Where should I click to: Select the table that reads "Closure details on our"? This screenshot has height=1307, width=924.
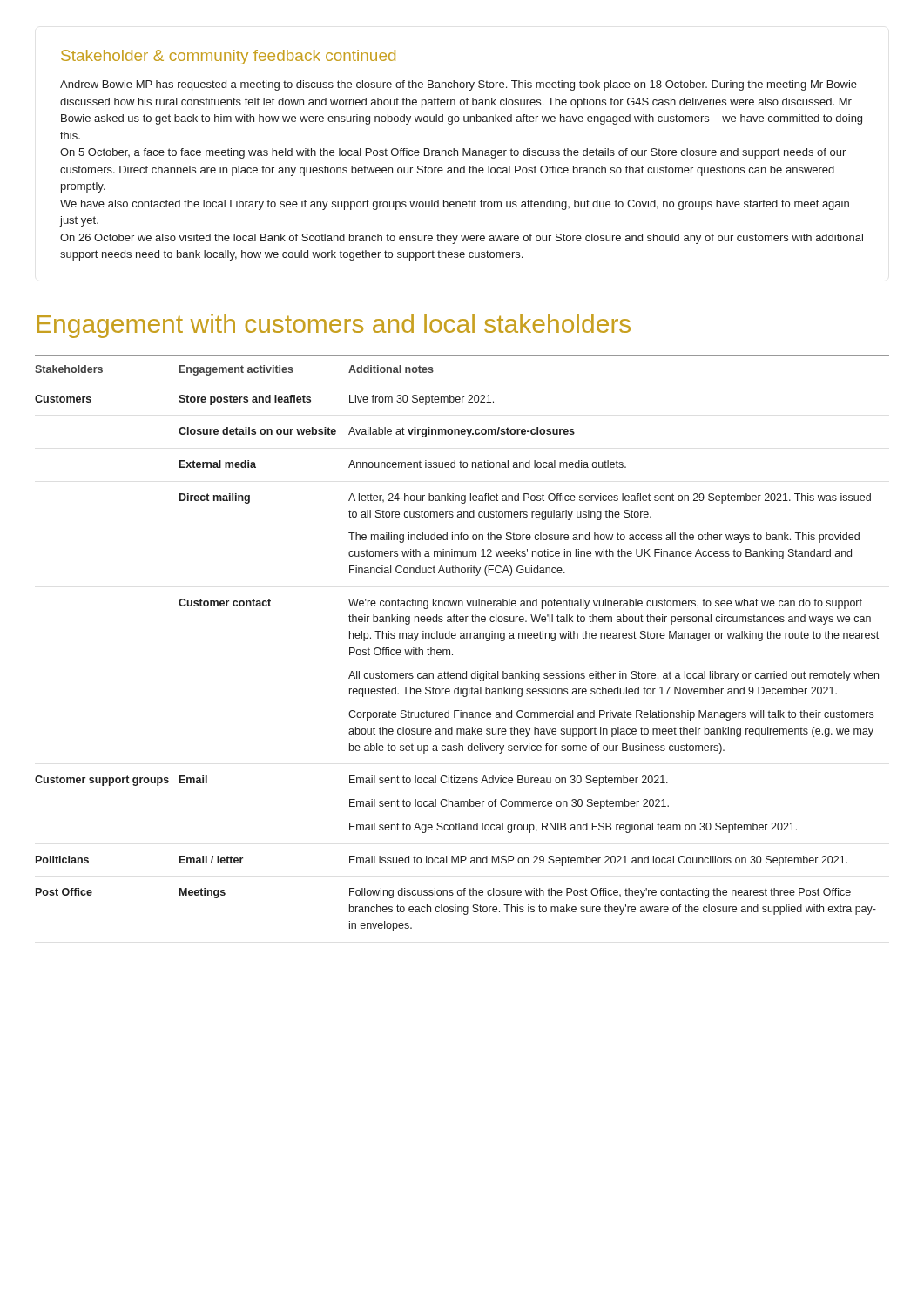coord(462,648)
